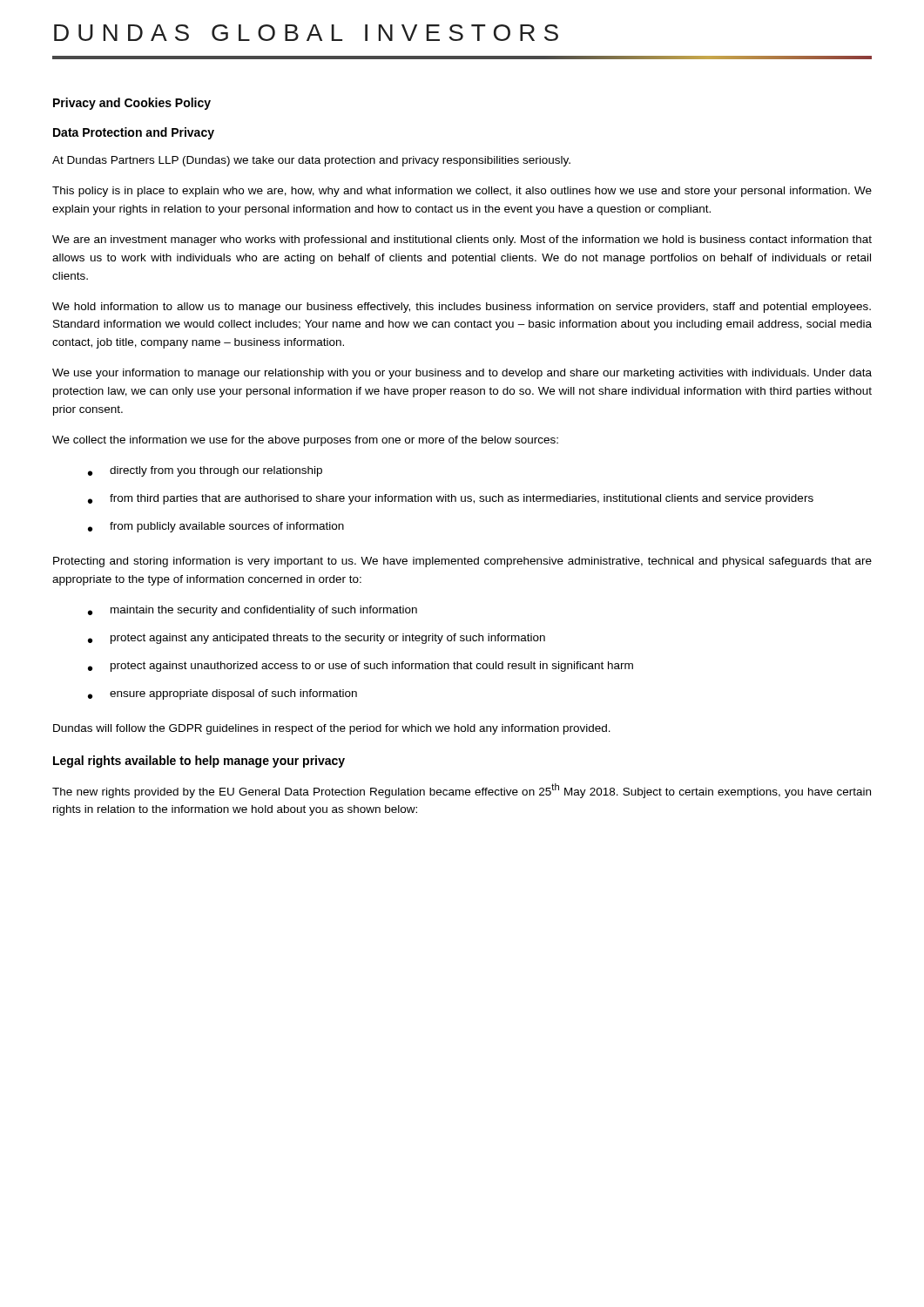Locate the passage starting "• from publicly"

[216, 527]
